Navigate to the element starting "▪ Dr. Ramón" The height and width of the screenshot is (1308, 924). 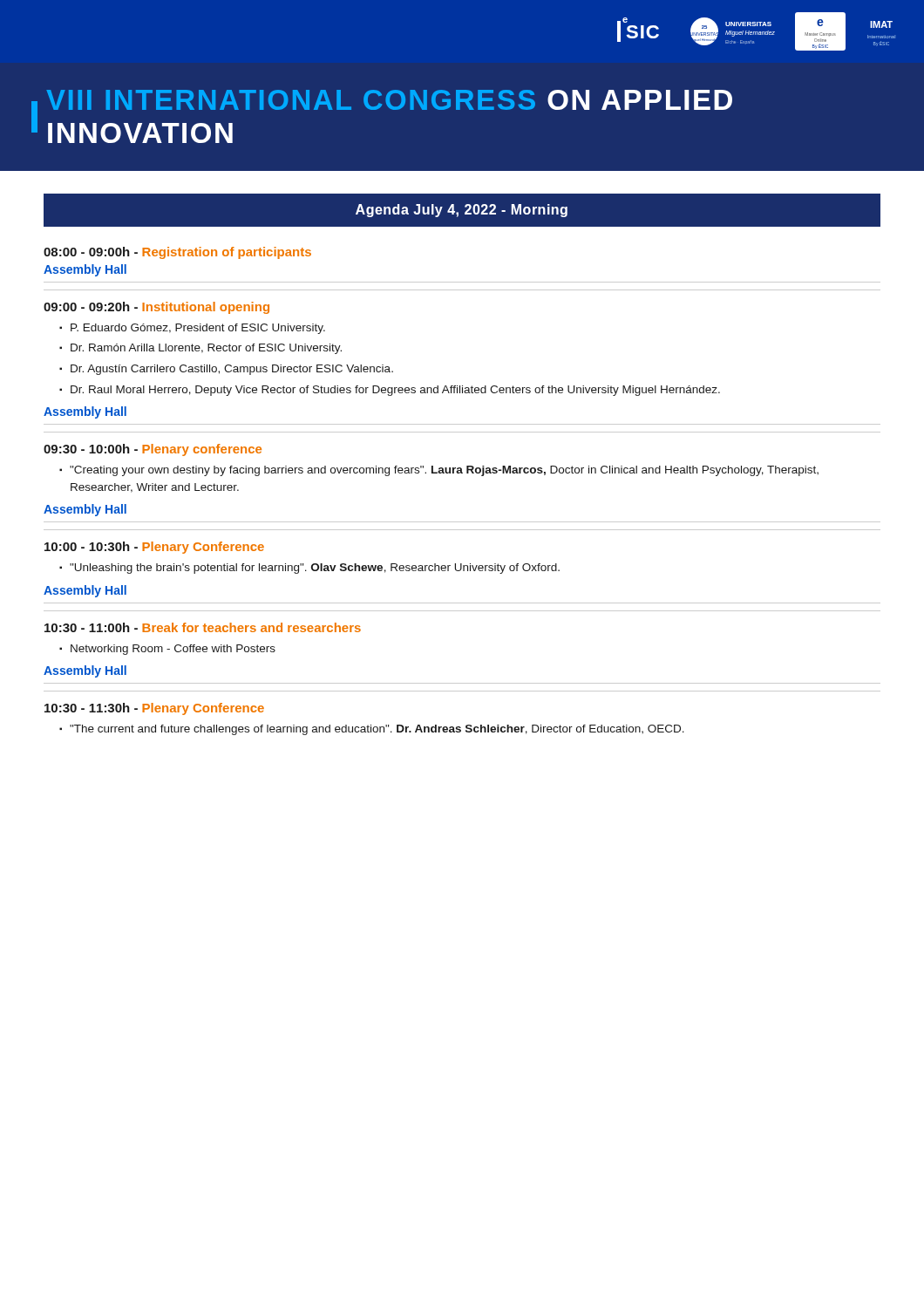(202, 348)
